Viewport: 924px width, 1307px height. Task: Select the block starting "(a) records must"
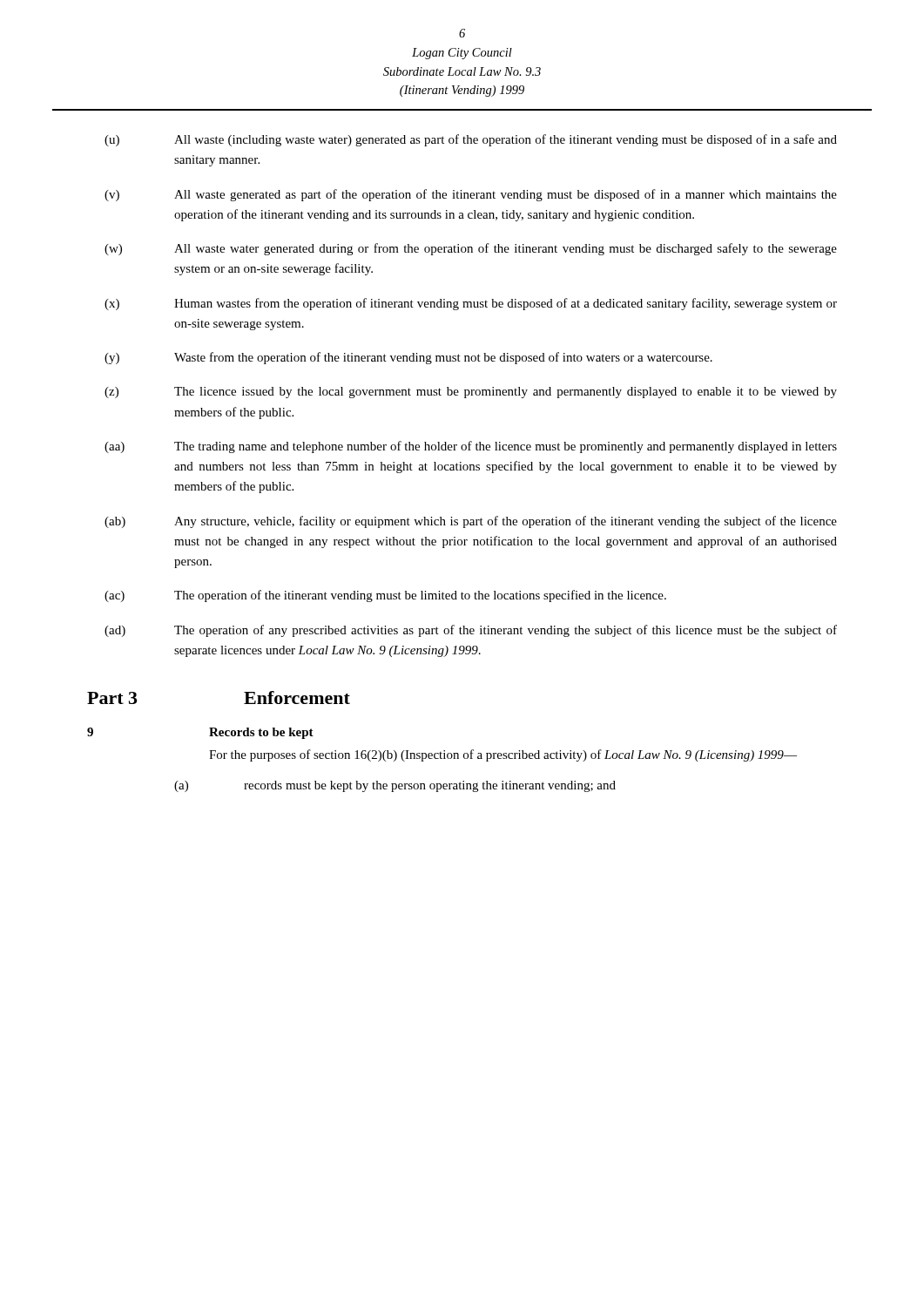tap(506, 786)
